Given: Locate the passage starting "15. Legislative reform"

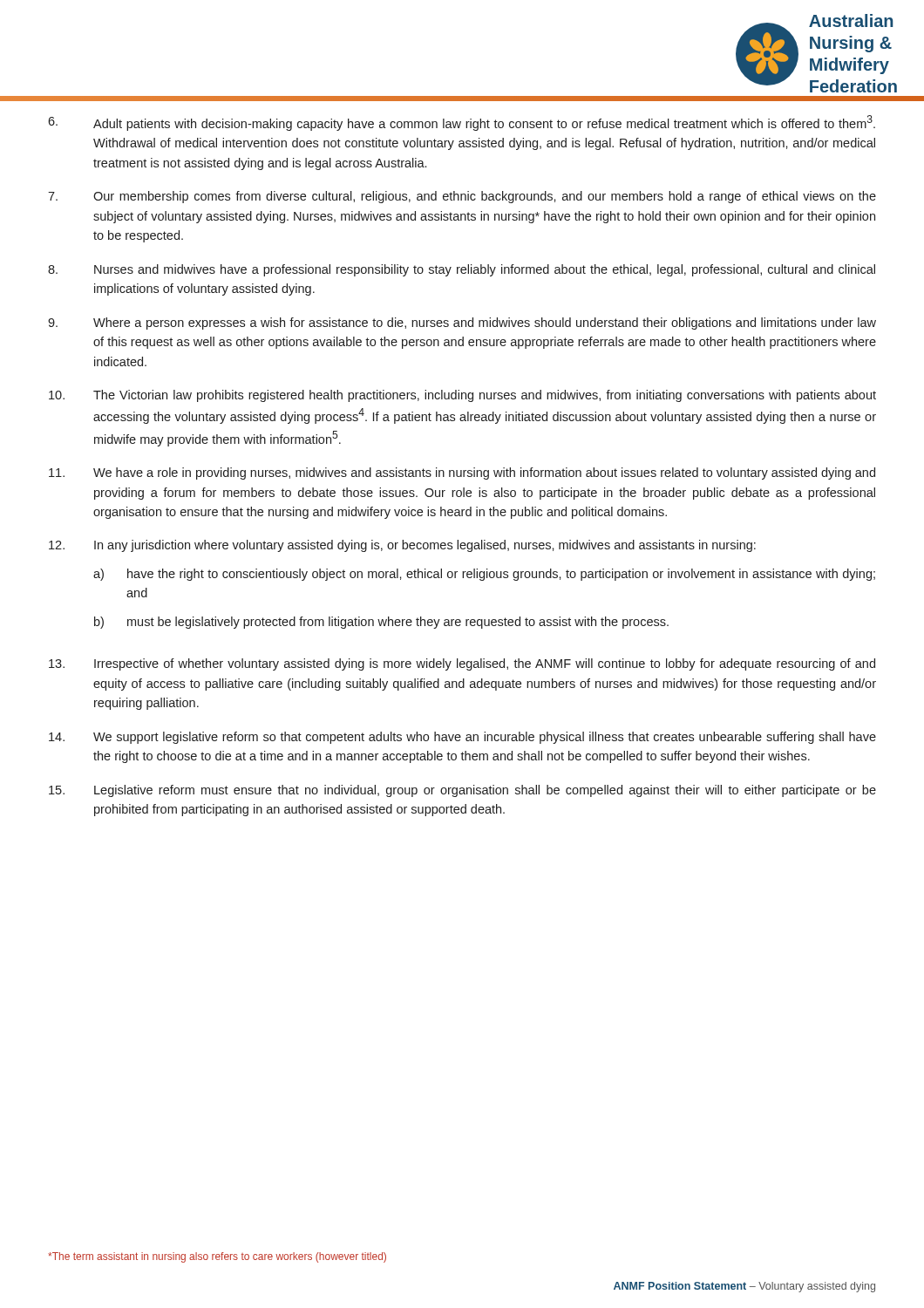Looking at the screenshot, I should coord(462,800).
